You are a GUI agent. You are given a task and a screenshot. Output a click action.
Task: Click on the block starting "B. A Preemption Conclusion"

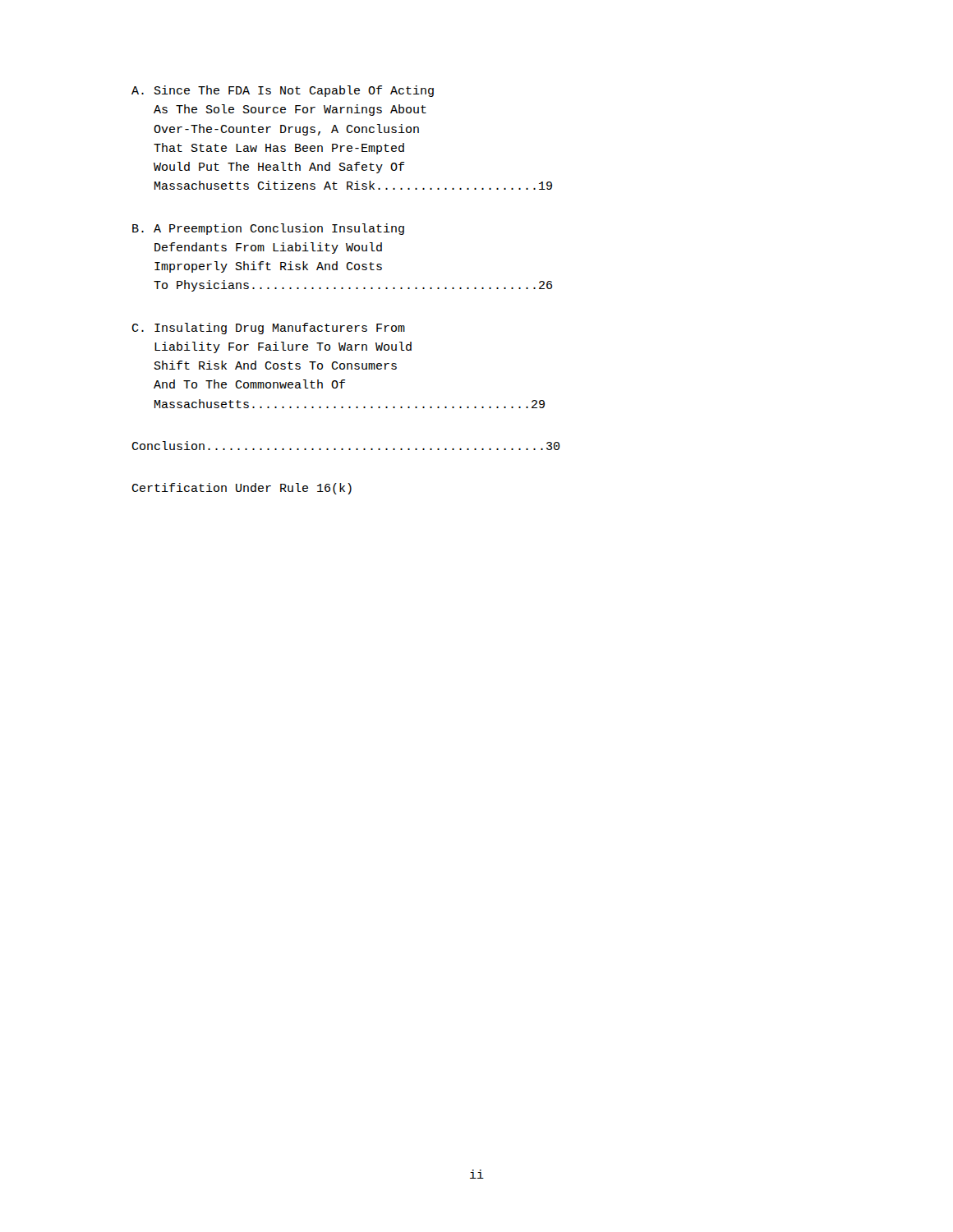[342, 258]
